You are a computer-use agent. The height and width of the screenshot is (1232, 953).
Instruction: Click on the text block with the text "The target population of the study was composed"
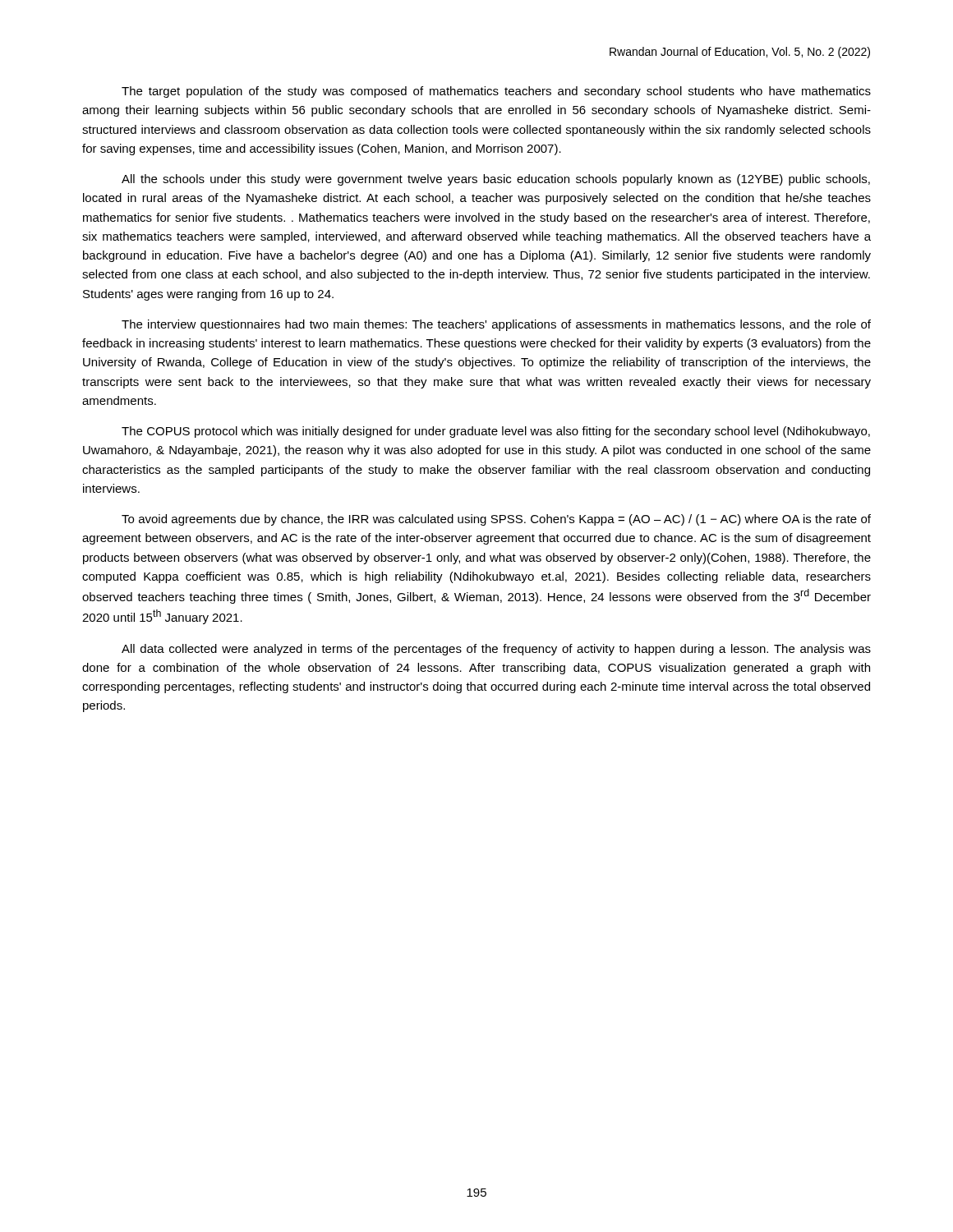point(476,120)
